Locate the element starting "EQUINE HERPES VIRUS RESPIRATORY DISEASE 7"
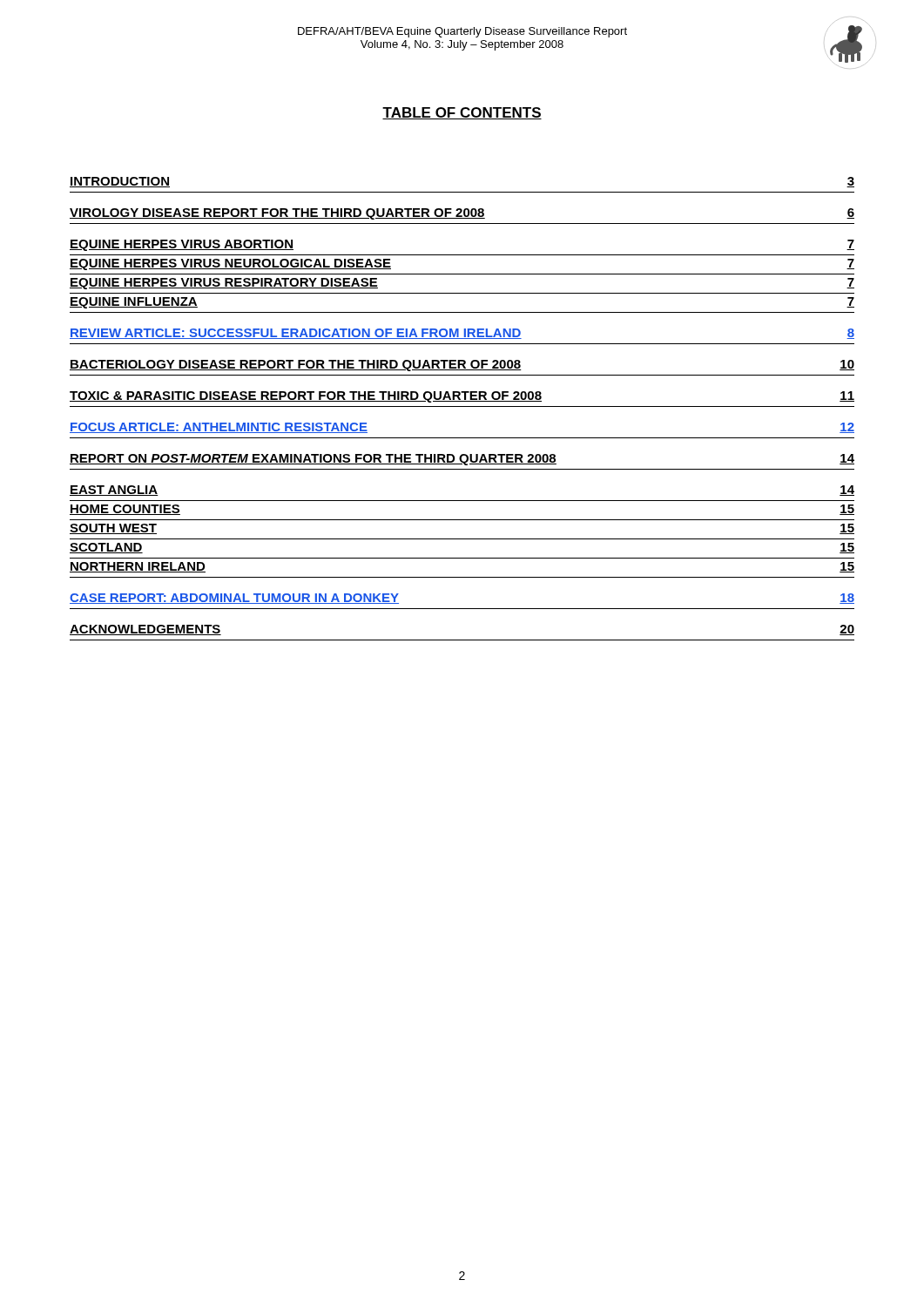The image size is (924, 1307). pyautogui.click(x=462, y=283)
